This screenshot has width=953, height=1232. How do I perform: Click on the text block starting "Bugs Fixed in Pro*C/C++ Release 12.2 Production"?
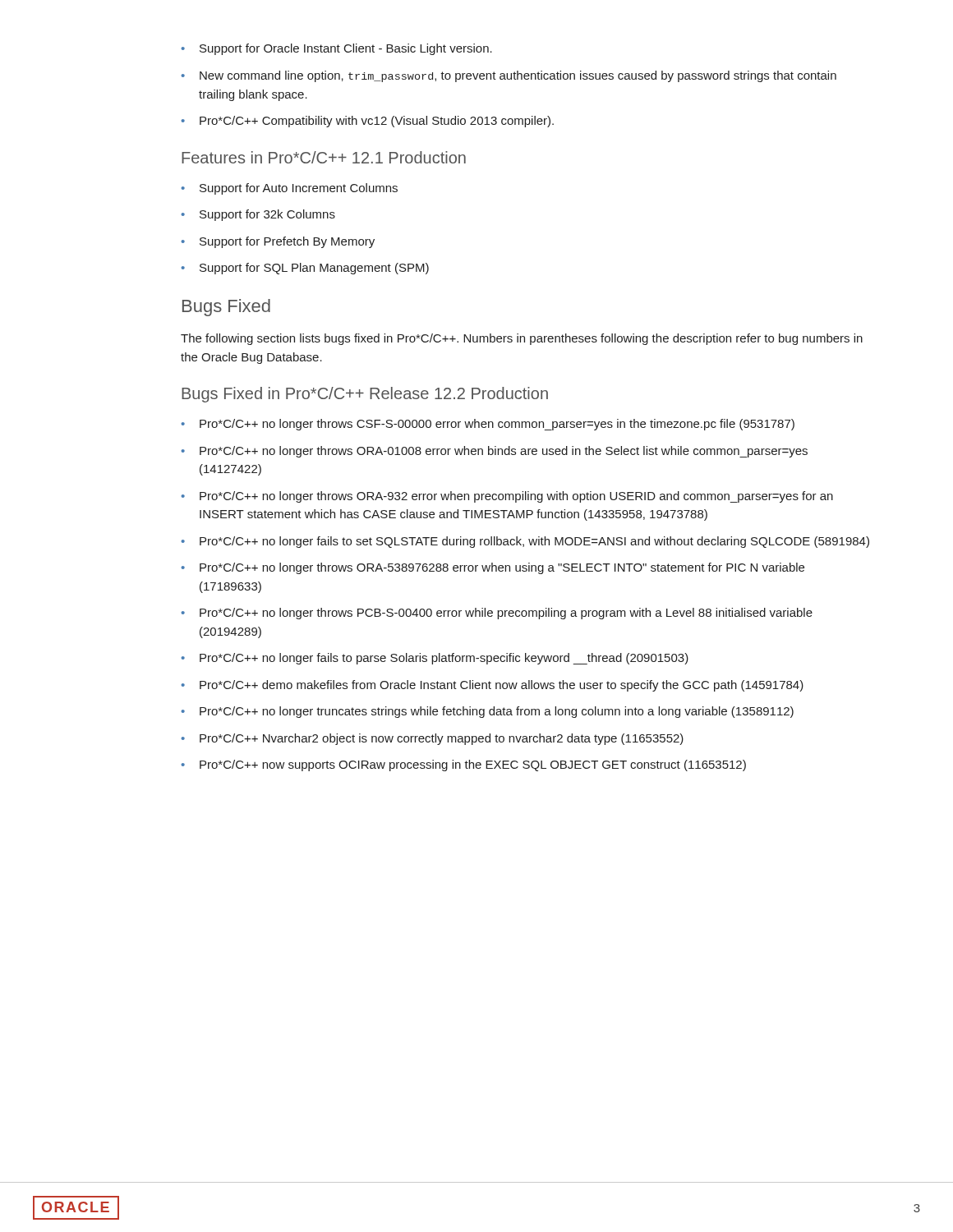(526, 394)
